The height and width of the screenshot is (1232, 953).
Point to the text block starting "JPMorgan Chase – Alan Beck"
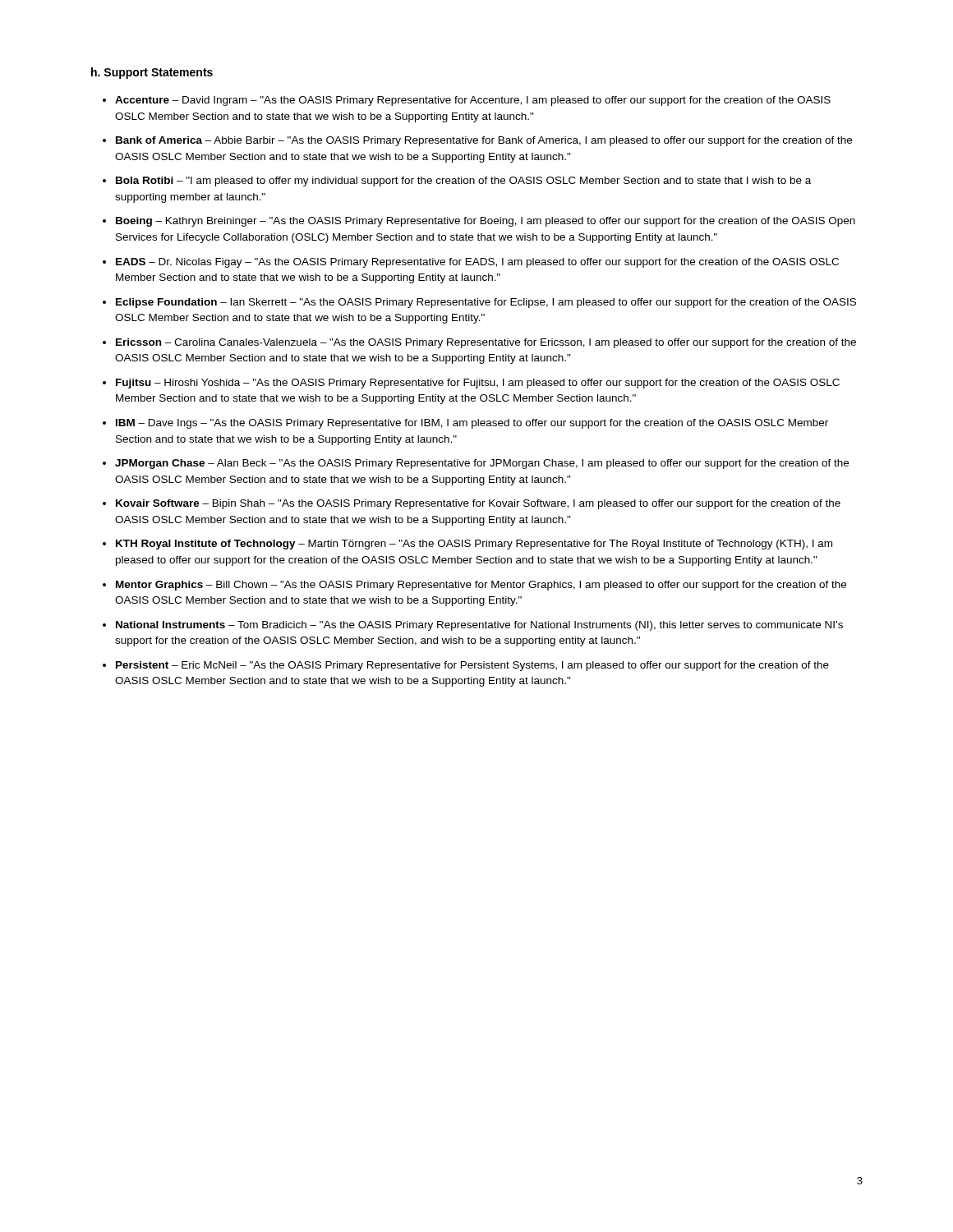tap(482, 471)
